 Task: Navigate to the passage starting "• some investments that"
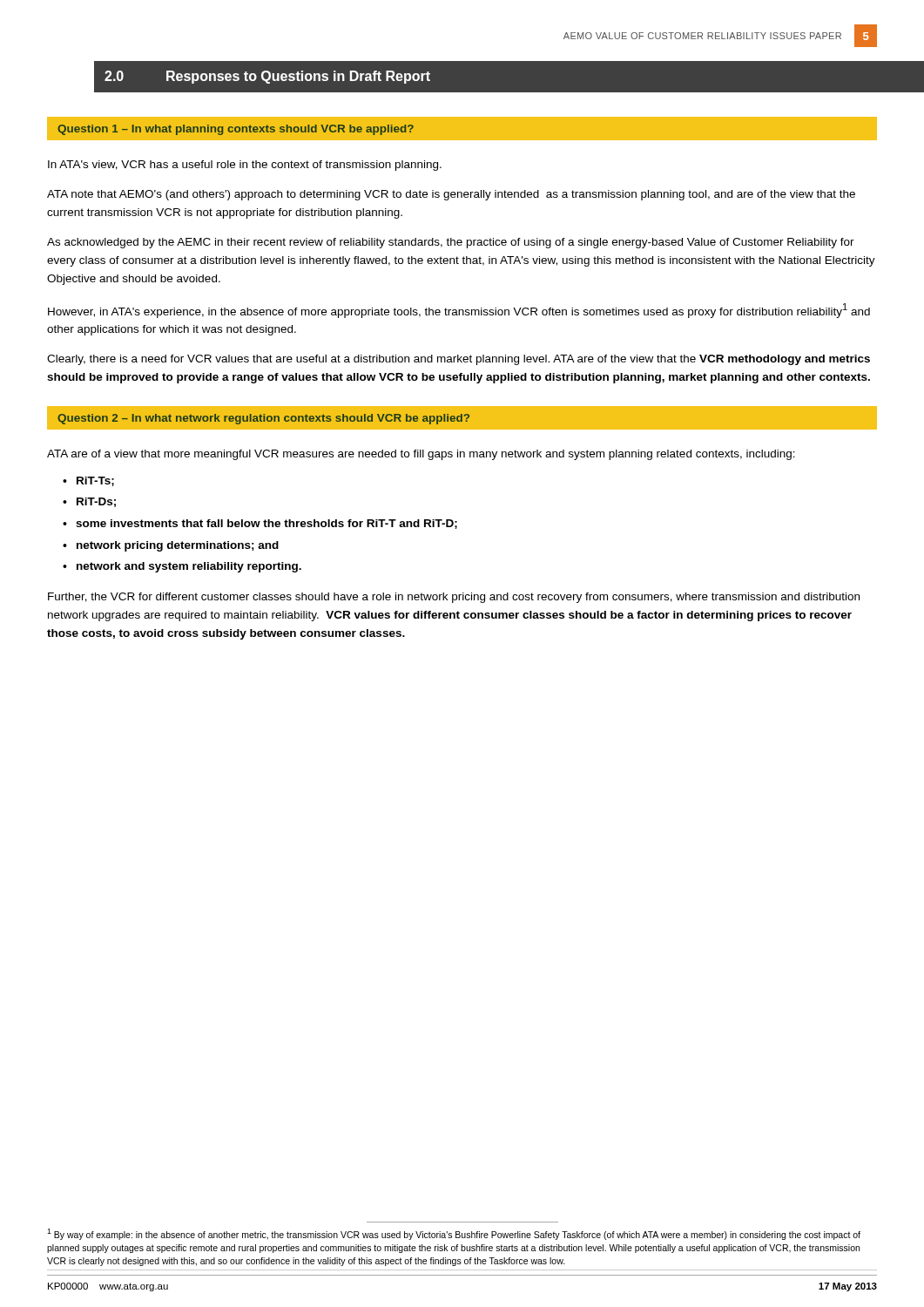(260, 524)
